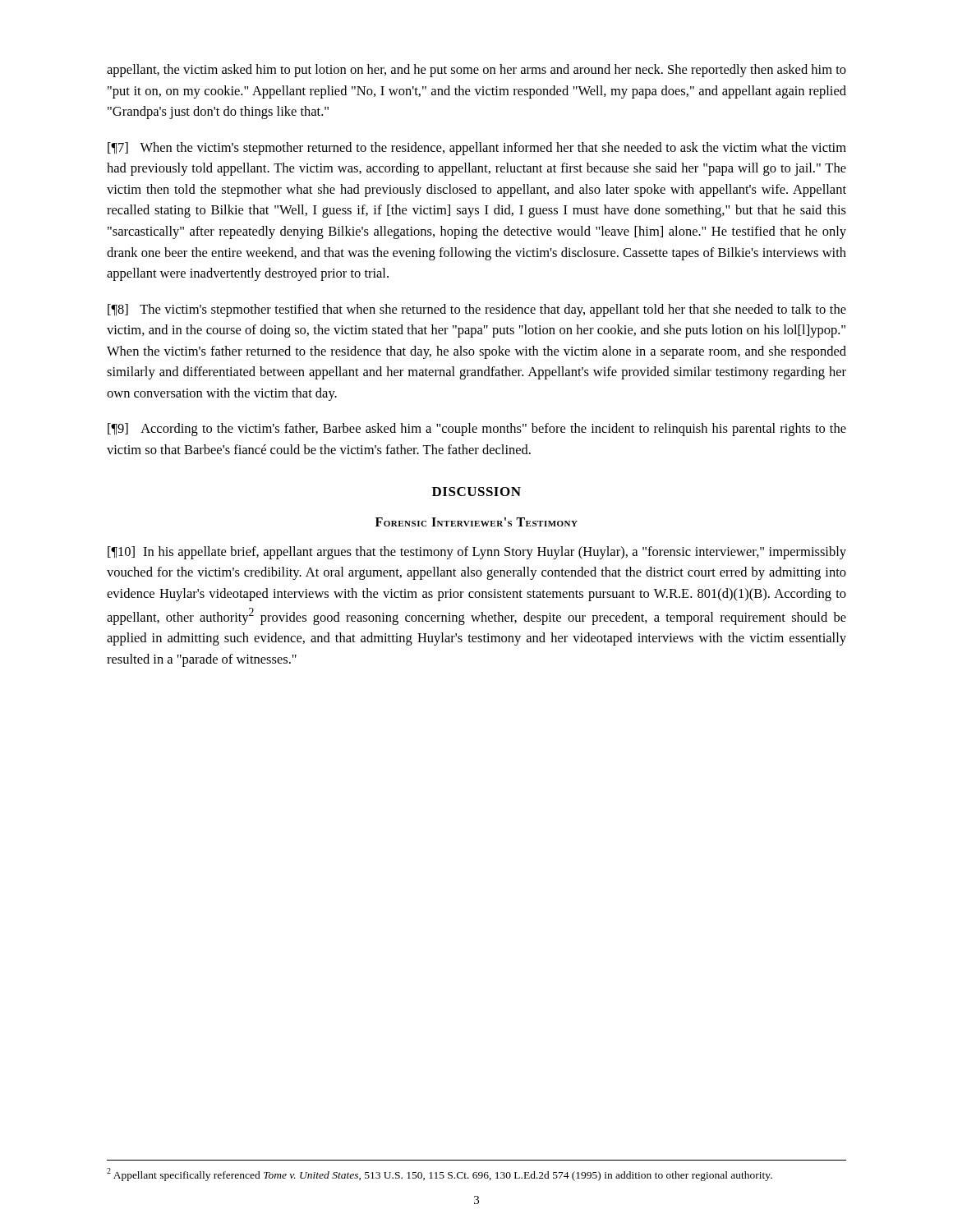Locate the passage starting "[¶7] When the victim's stepmother returned to"
This screenshot has height=1232, width=953.
pyautogui.click(x=476, y=210)
